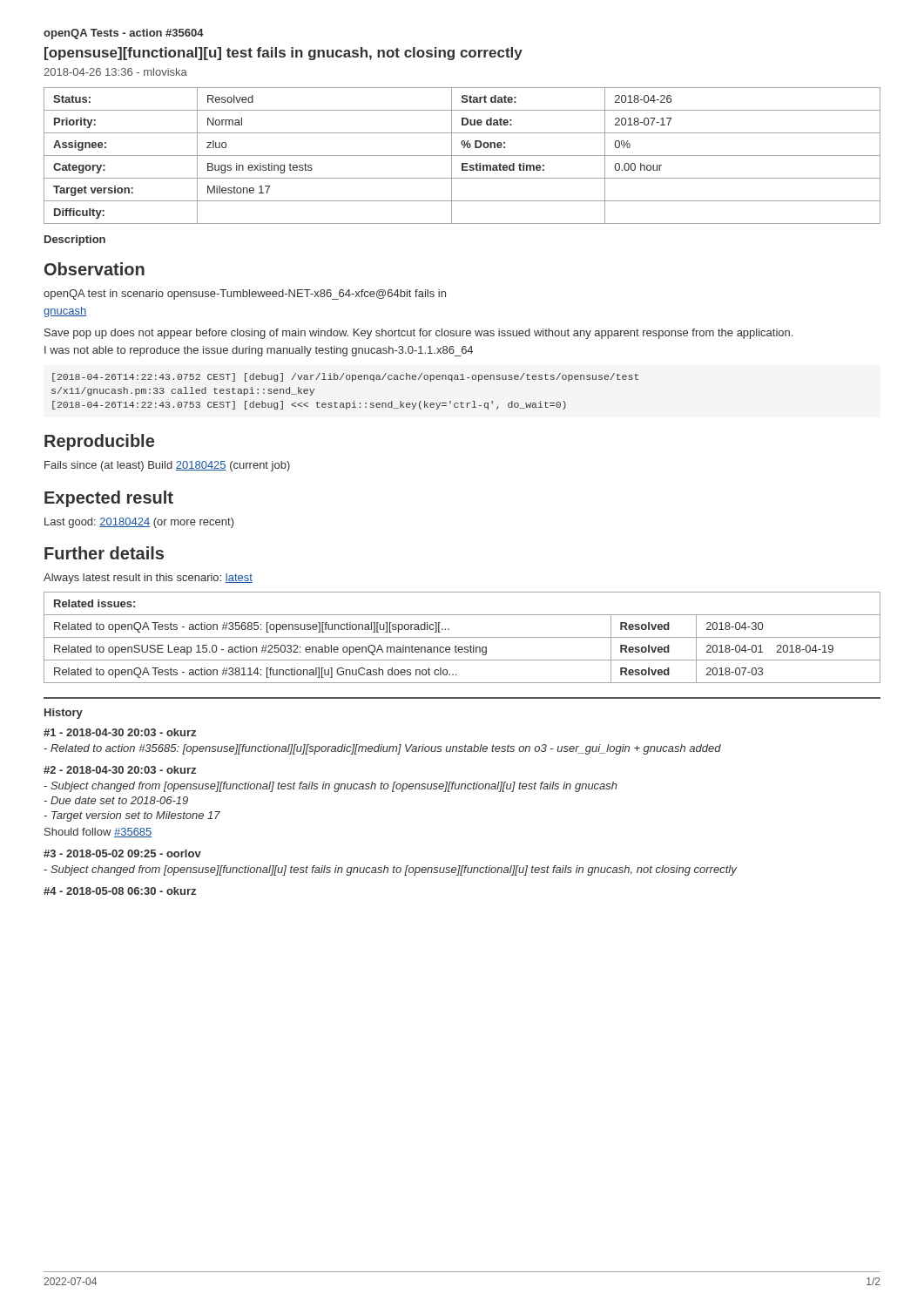Viewport: 924px width, 1307px height.
Task: Locate the text block that says "Save pop up"
Action: (x=419, y=341)
